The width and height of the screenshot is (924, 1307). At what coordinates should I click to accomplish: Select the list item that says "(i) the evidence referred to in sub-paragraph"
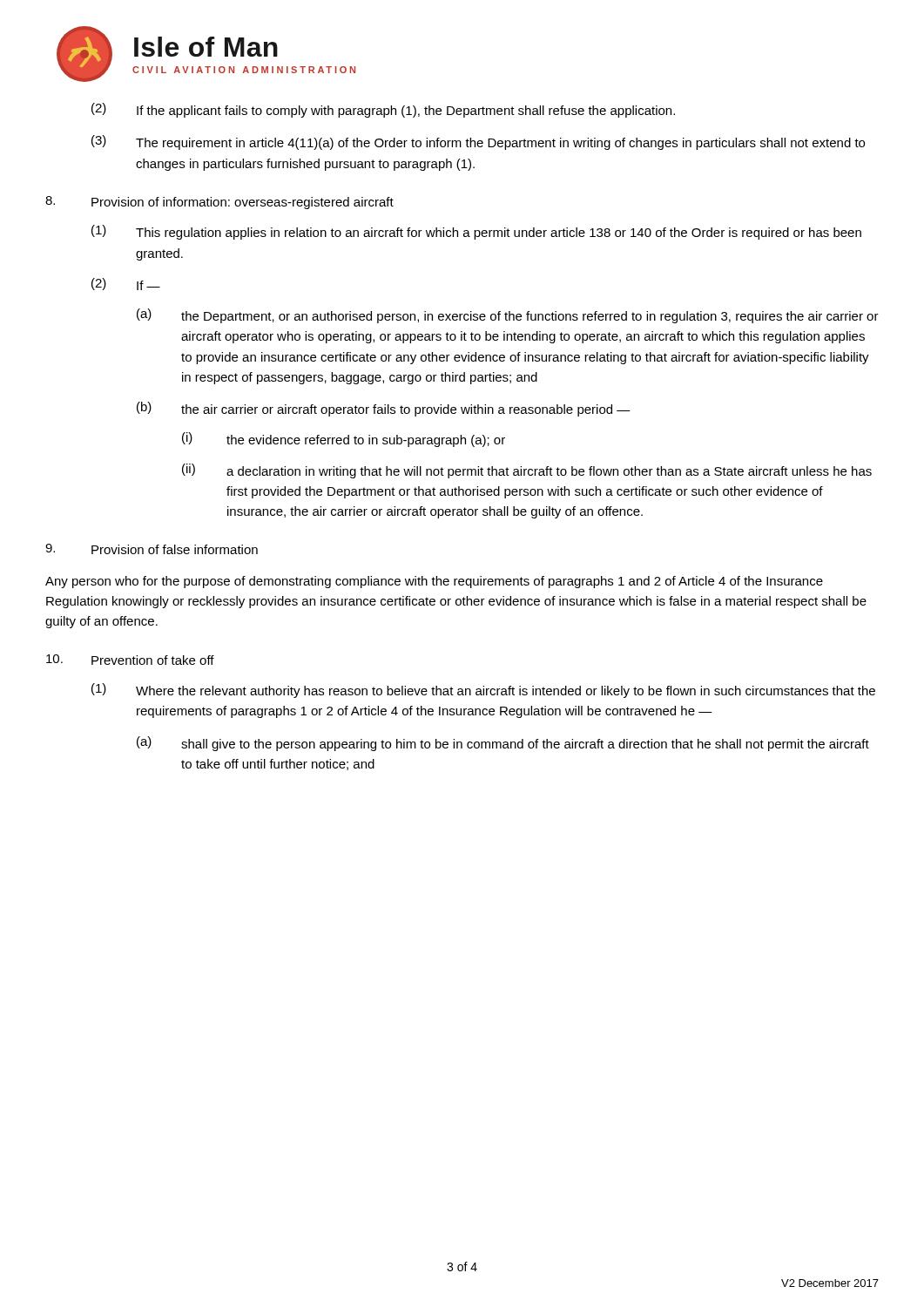coord(344,440)
